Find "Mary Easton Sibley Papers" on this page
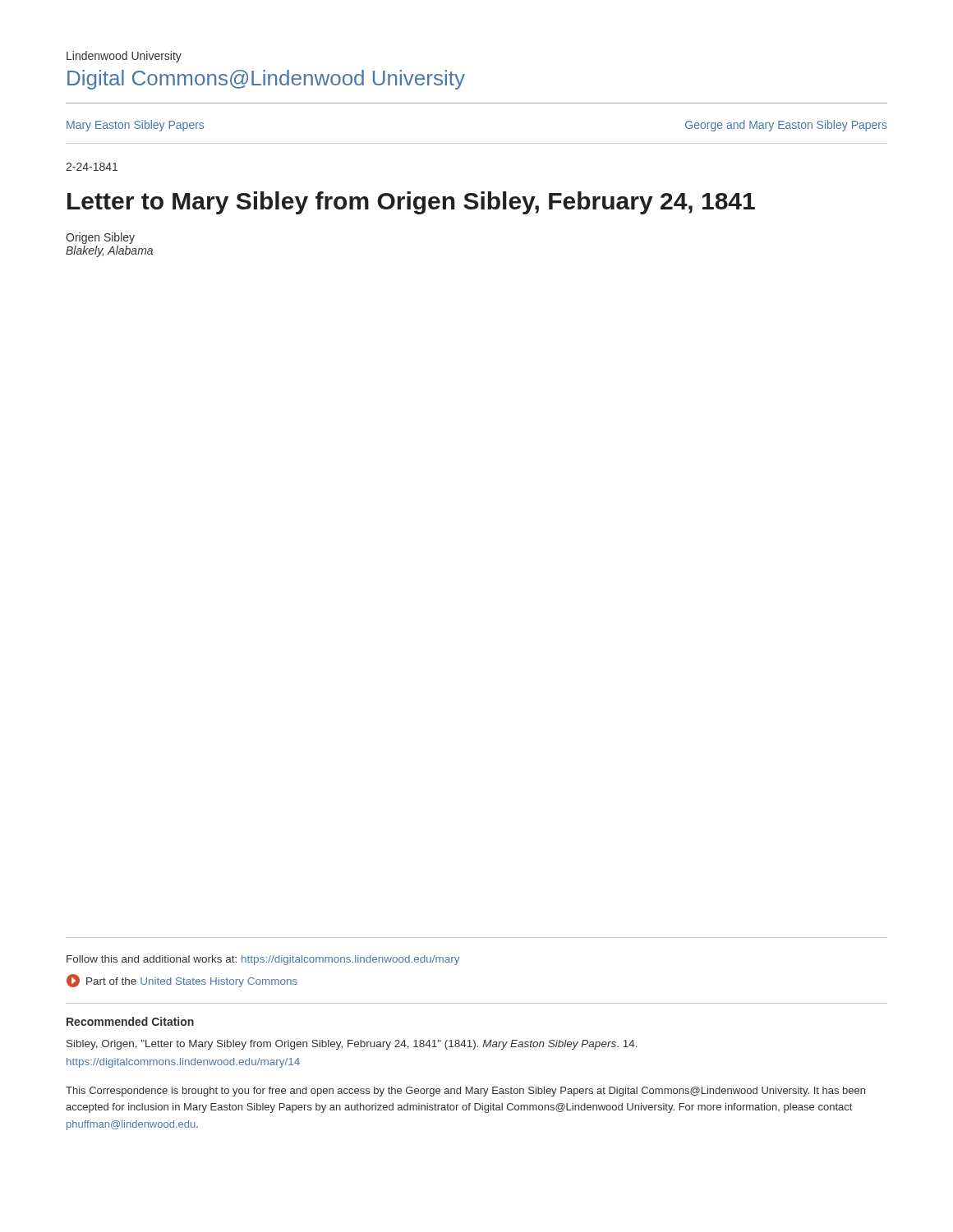 tap(135, 125)
